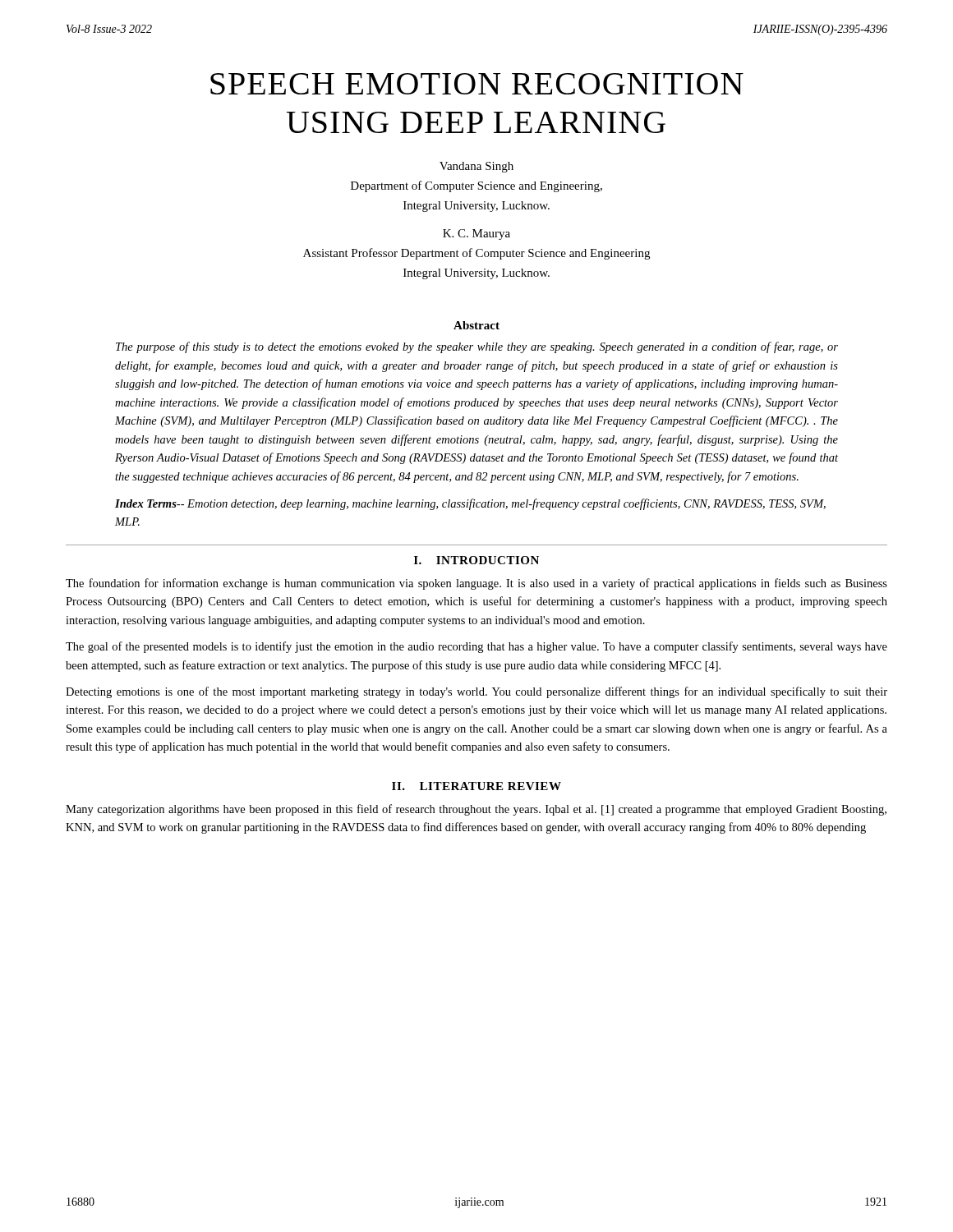Viewport: 953px width, 1232px height.
Task: Locate the text block that says "Detecting emotions is one of the most important"
Action: click(476, 719)
